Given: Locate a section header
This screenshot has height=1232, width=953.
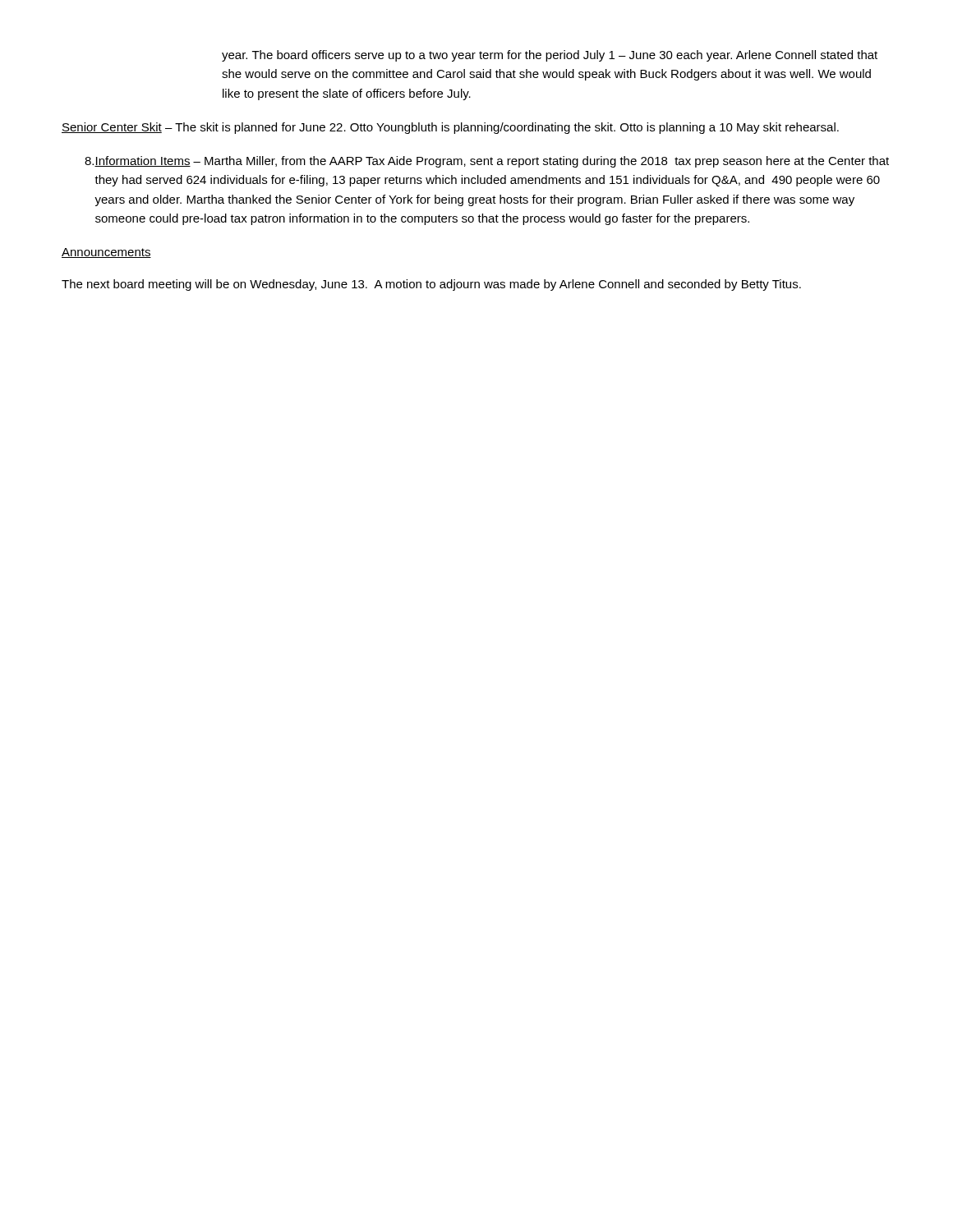Looking at the screenshot, I should [106, 252].
